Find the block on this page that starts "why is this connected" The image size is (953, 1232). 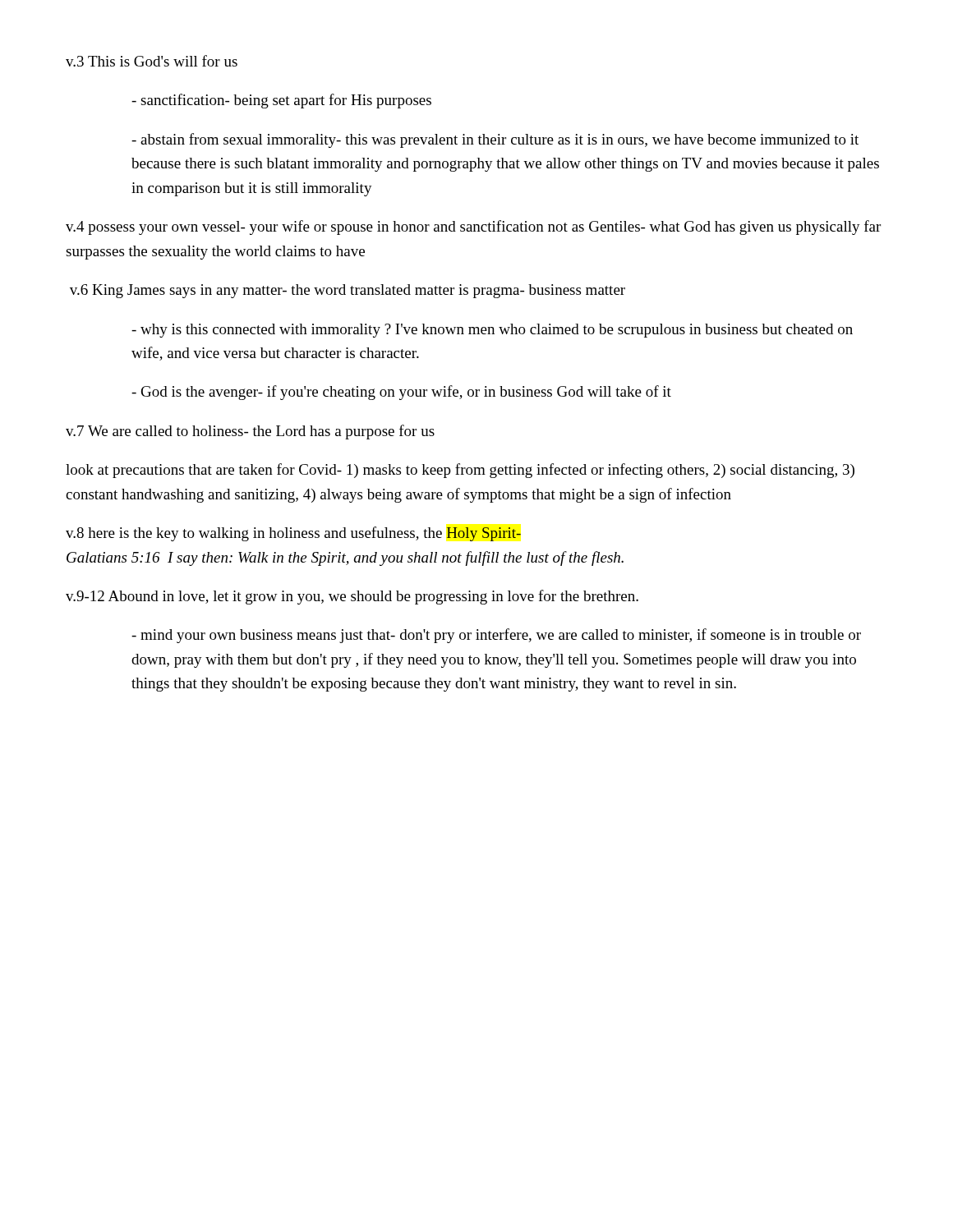point(492,341)
